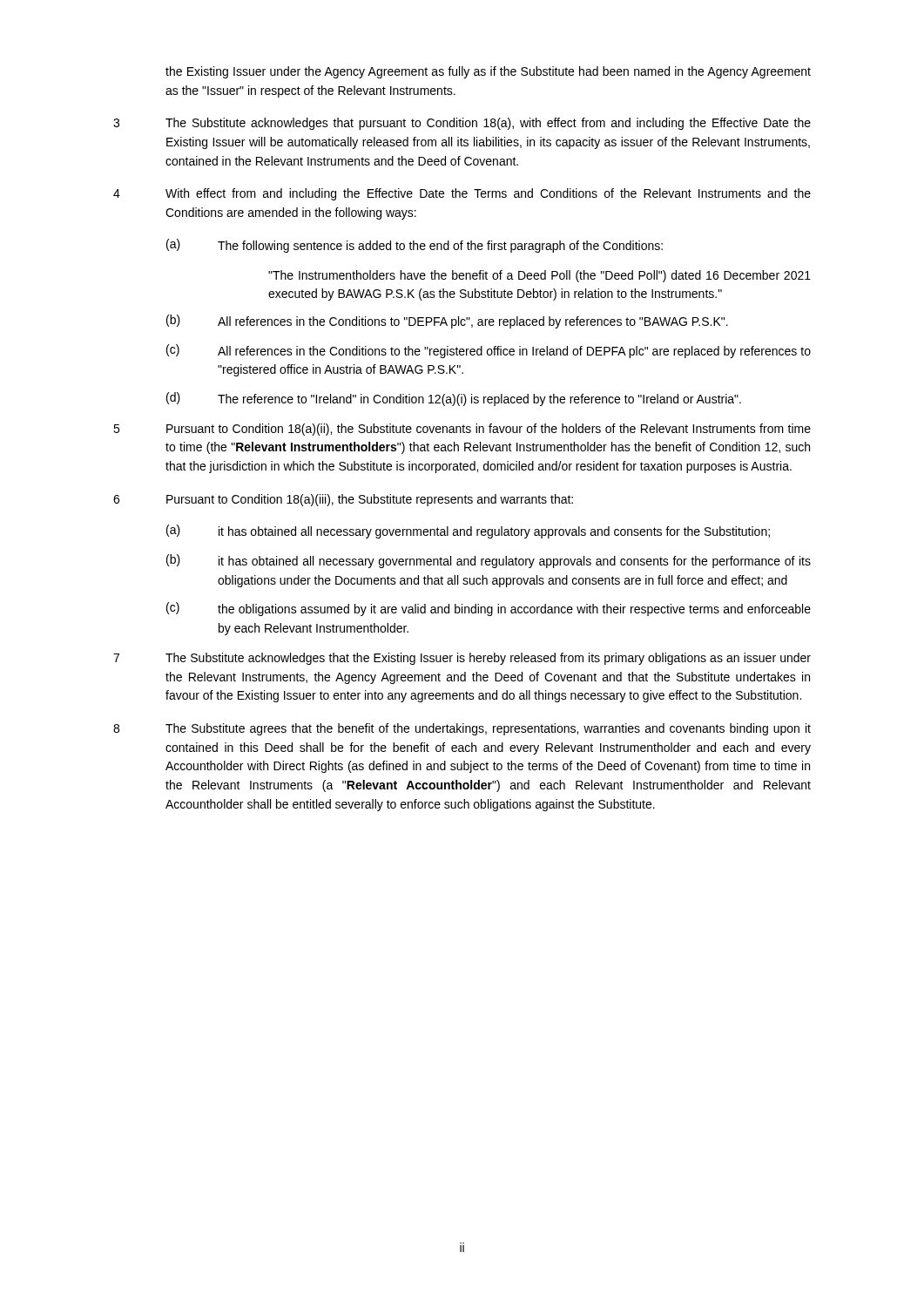Find the region starting "(d) The reference to "Ireland" in"

(488, 400)
